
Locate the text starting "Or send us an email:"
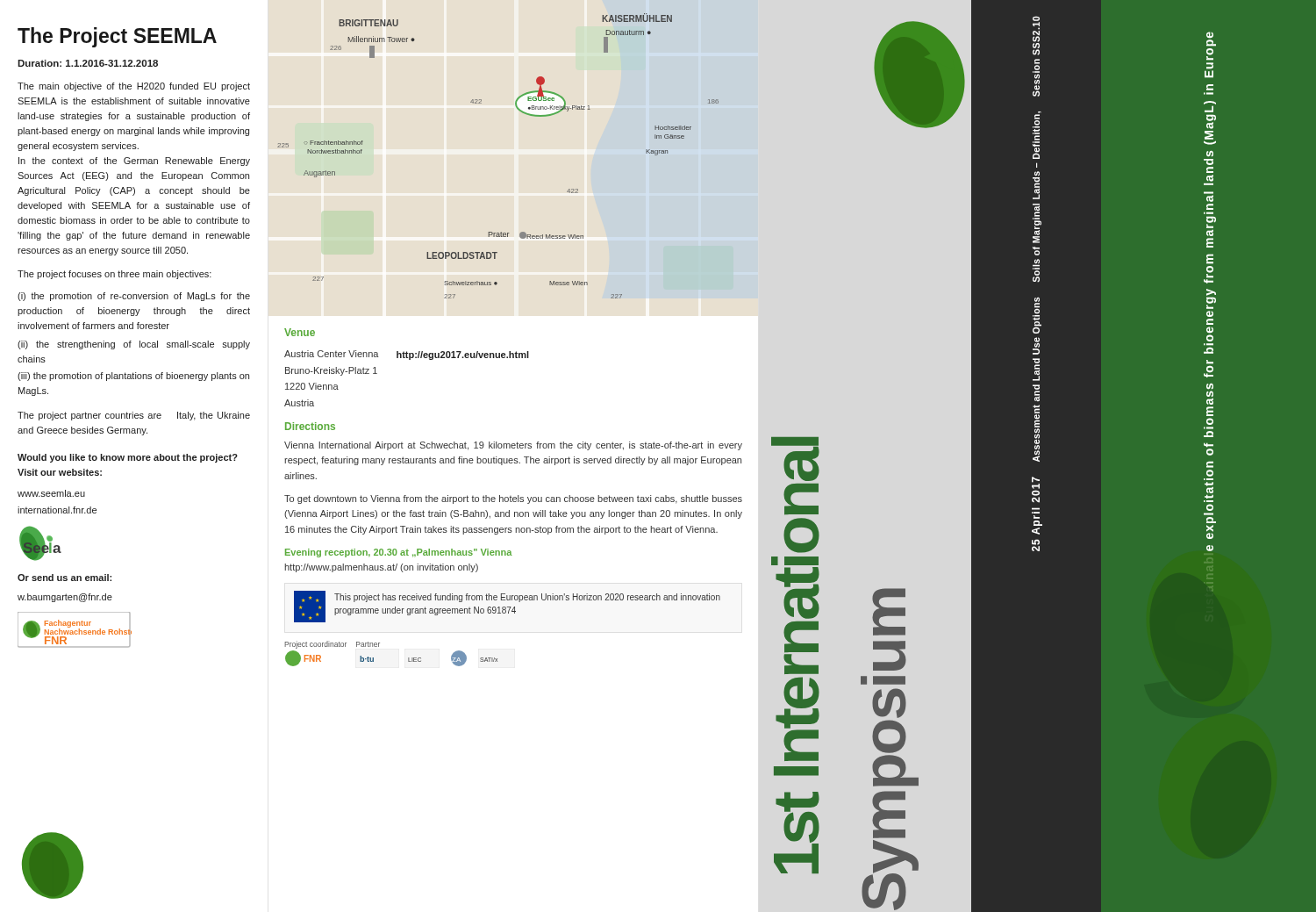(65, 578)
